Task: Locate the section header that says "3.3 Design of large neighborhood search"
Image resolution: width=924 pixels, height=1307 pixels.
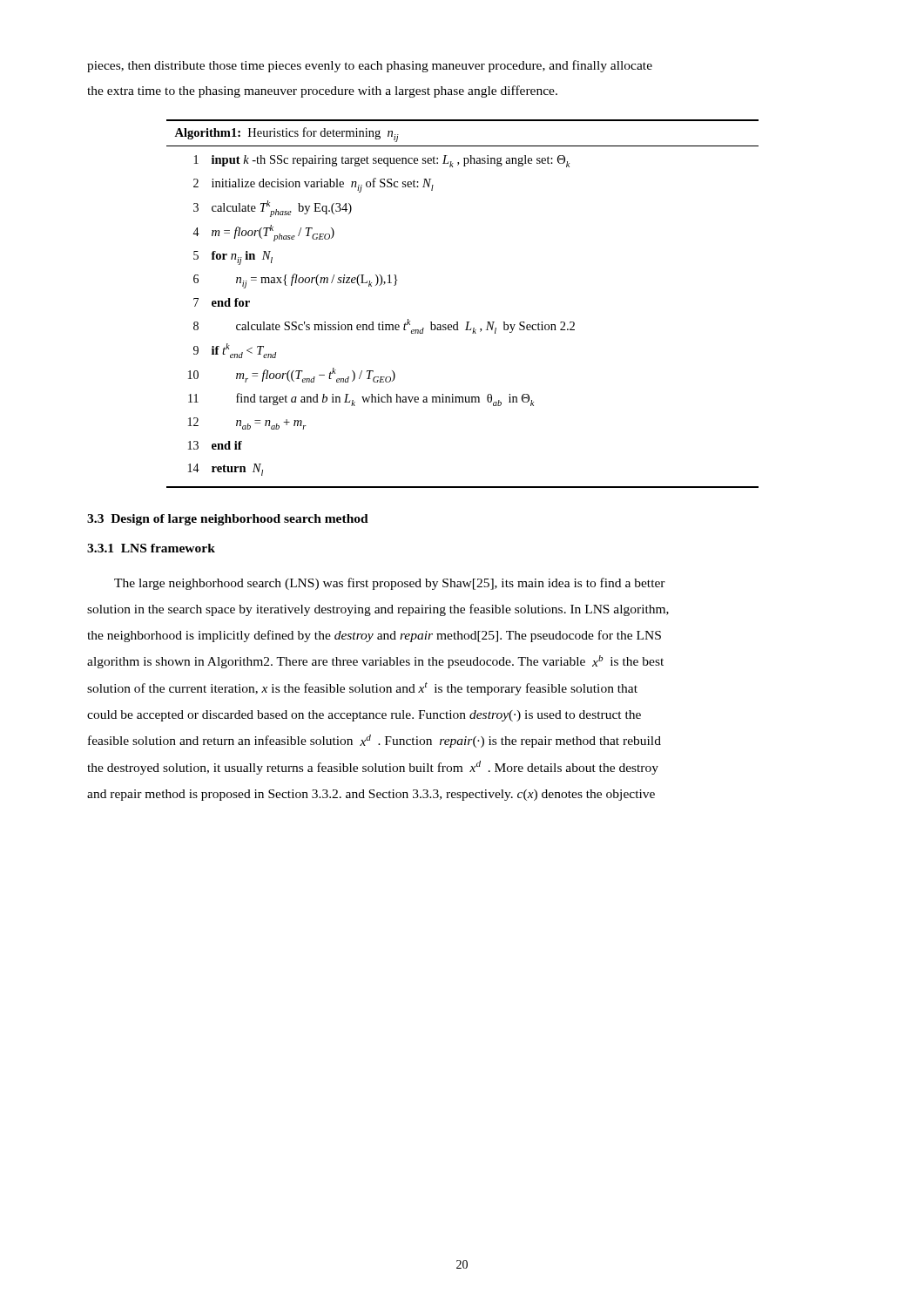Action: pos(228,518)
